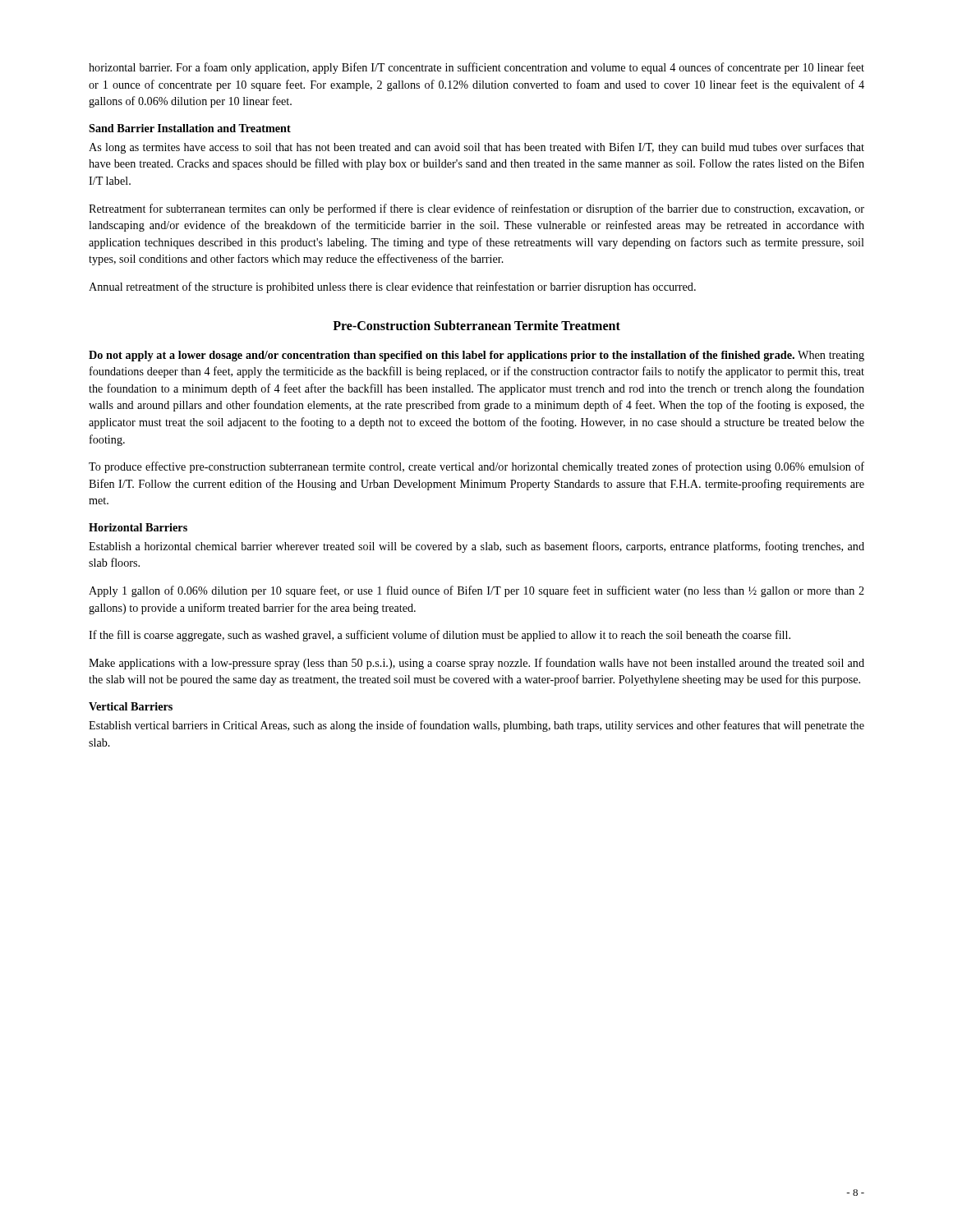Click on the text block that says "Retreatment for subterranean termites"
953x1232 pixels.
476,234
